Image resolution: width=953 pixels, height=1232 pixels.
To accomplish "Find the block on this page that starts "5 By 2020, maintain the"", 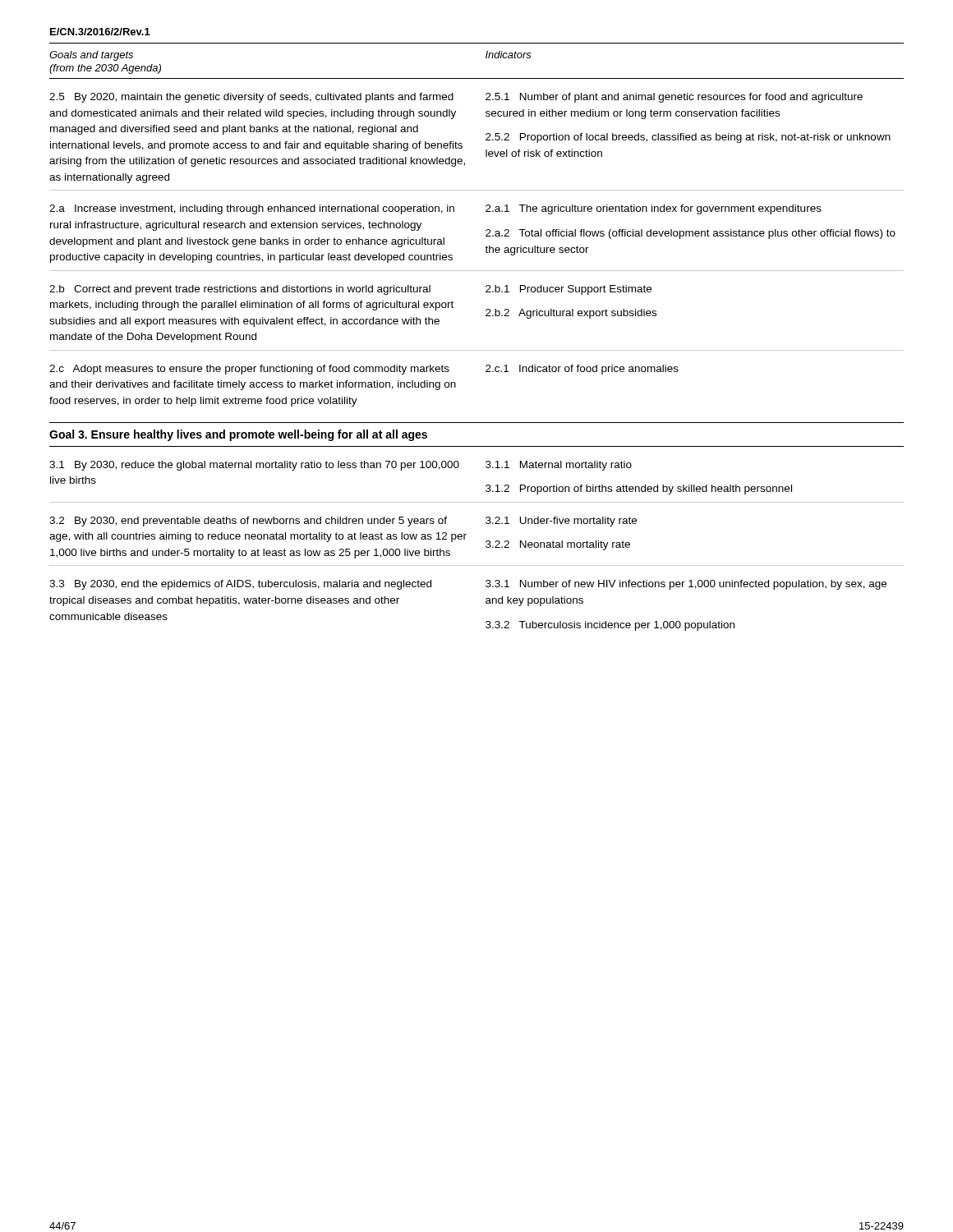I will 476,134.
